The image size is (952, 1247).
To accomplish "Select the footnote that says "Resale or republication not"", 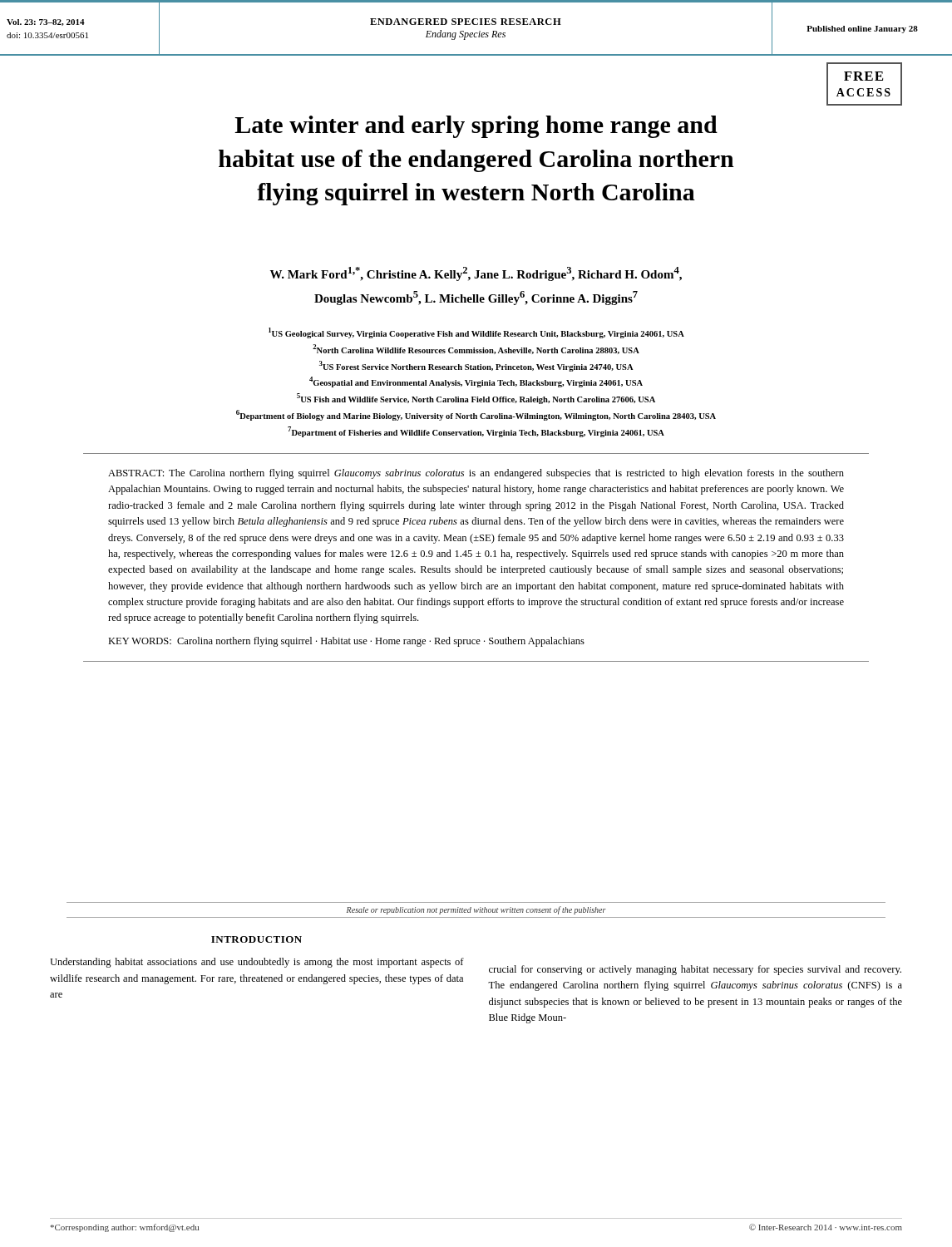I will [476, 910].
